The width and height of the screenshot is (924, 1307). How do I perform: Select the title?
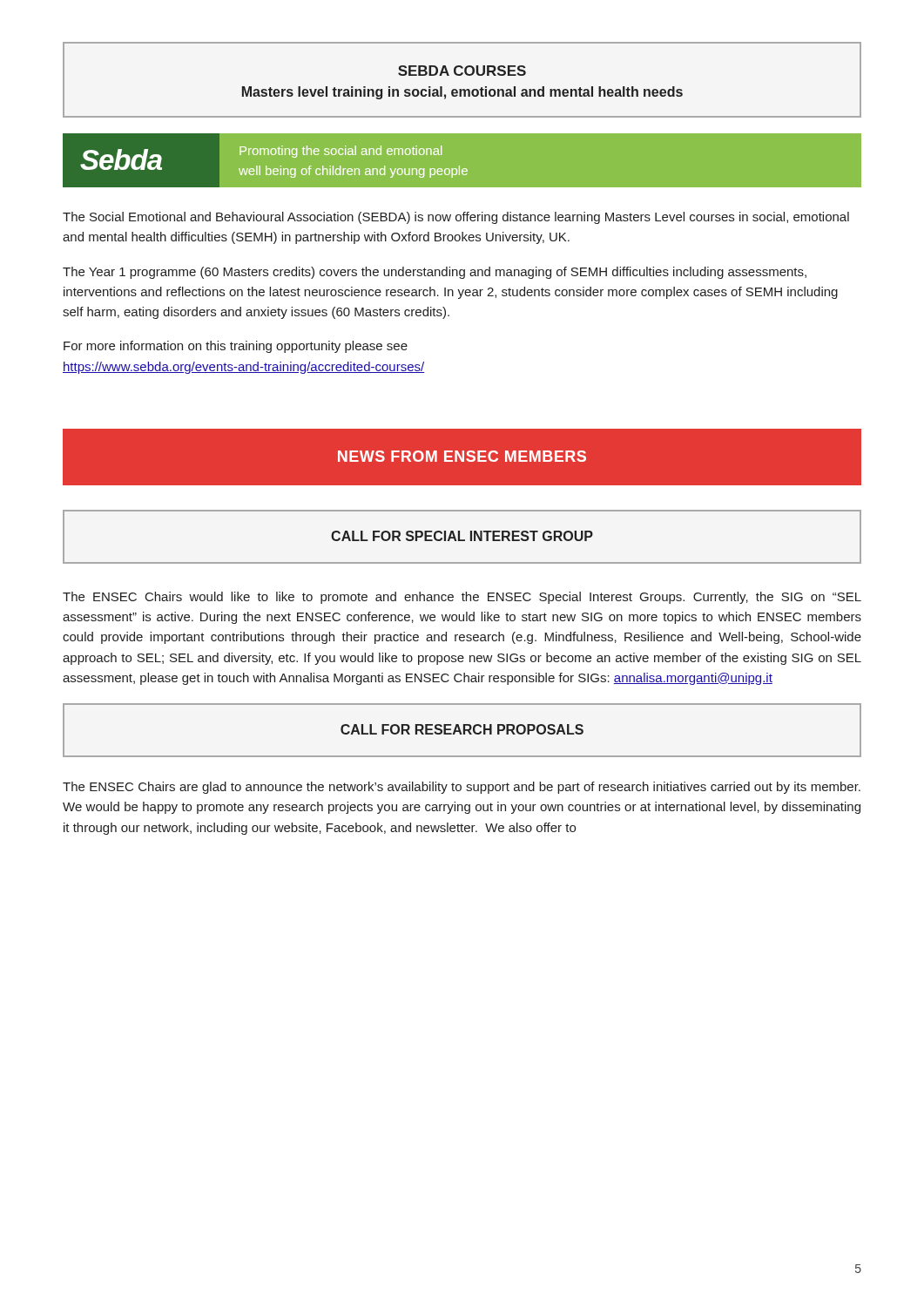[462, 81]
